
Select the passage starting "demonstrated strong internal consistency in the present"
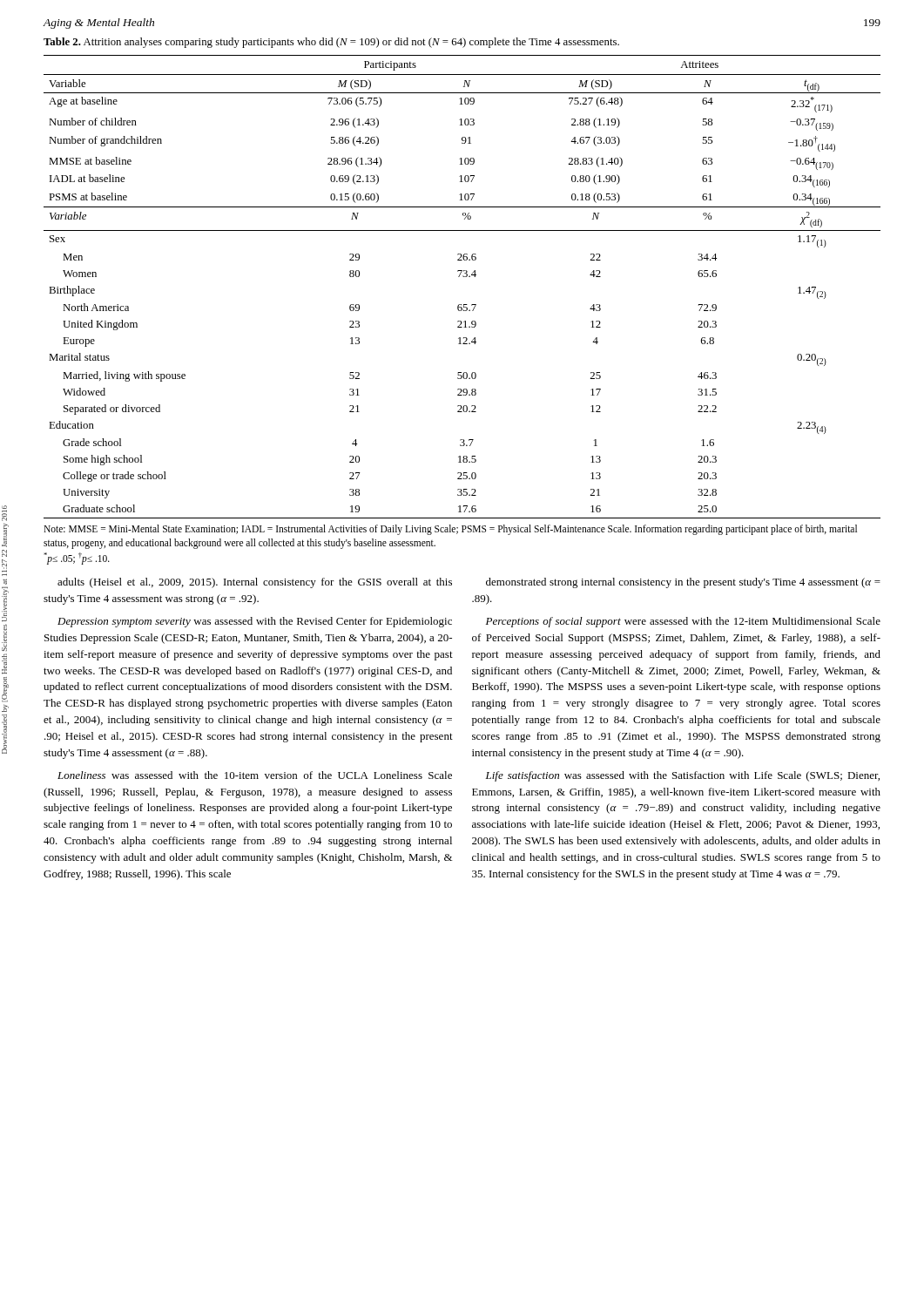pyautogui.click(x=676, y=728)
